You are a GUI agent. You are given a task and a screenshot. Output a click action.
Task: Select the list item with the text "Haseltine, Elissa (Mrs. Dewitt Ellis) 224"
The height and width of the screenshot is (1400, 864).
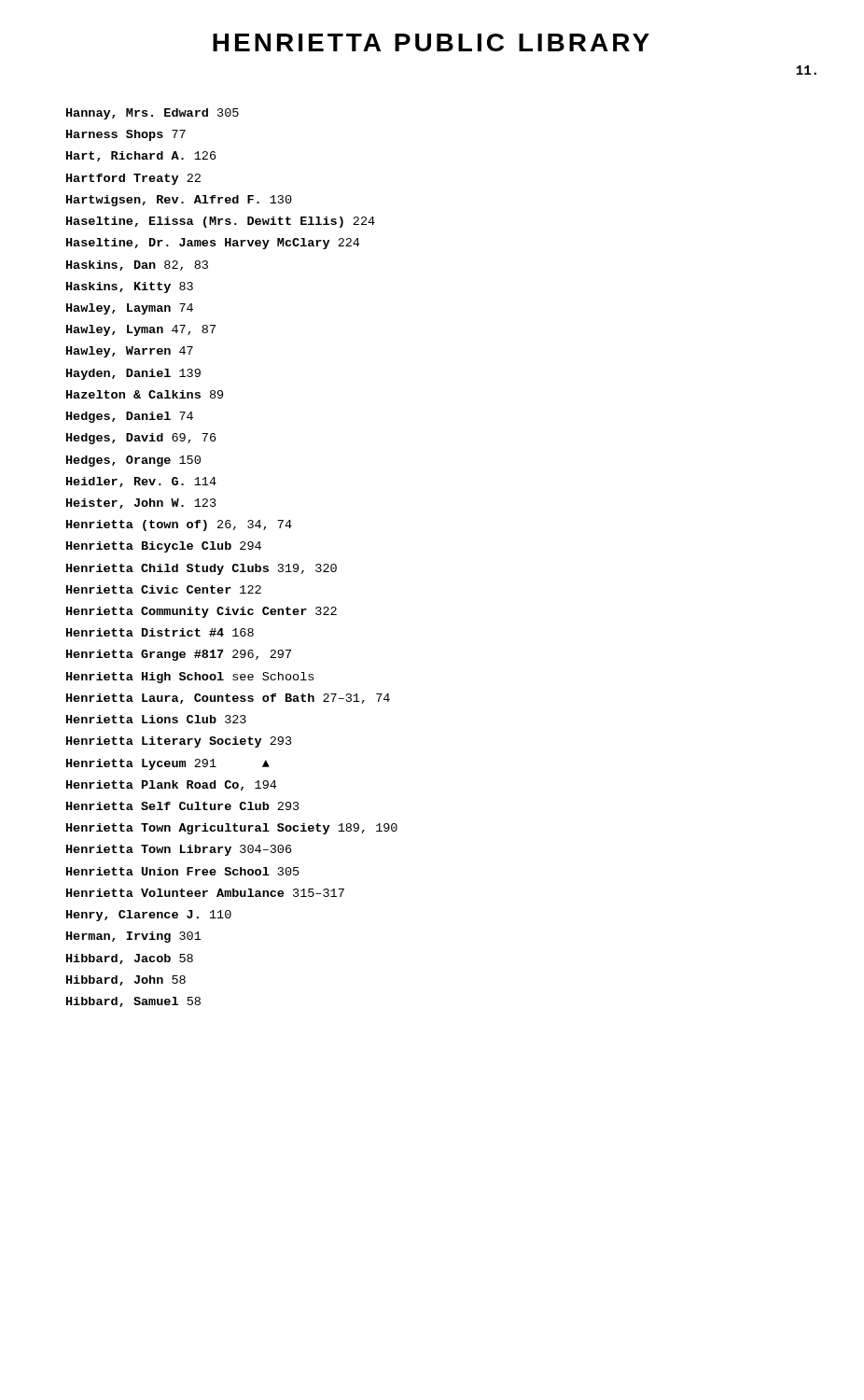[220, 222]
